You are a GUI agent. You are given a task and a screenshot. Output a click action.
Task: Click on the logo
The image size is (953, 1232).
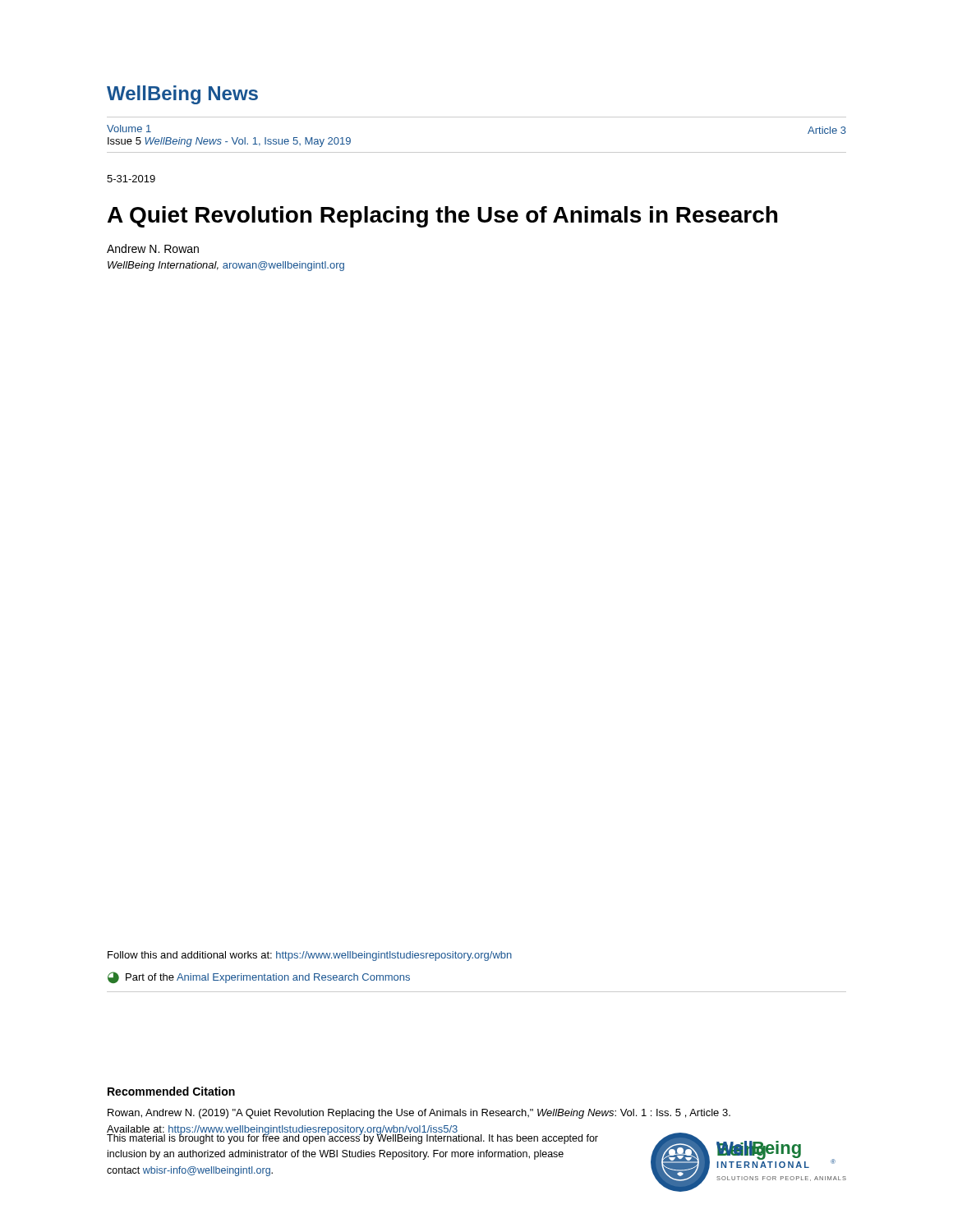[748, 1169]
